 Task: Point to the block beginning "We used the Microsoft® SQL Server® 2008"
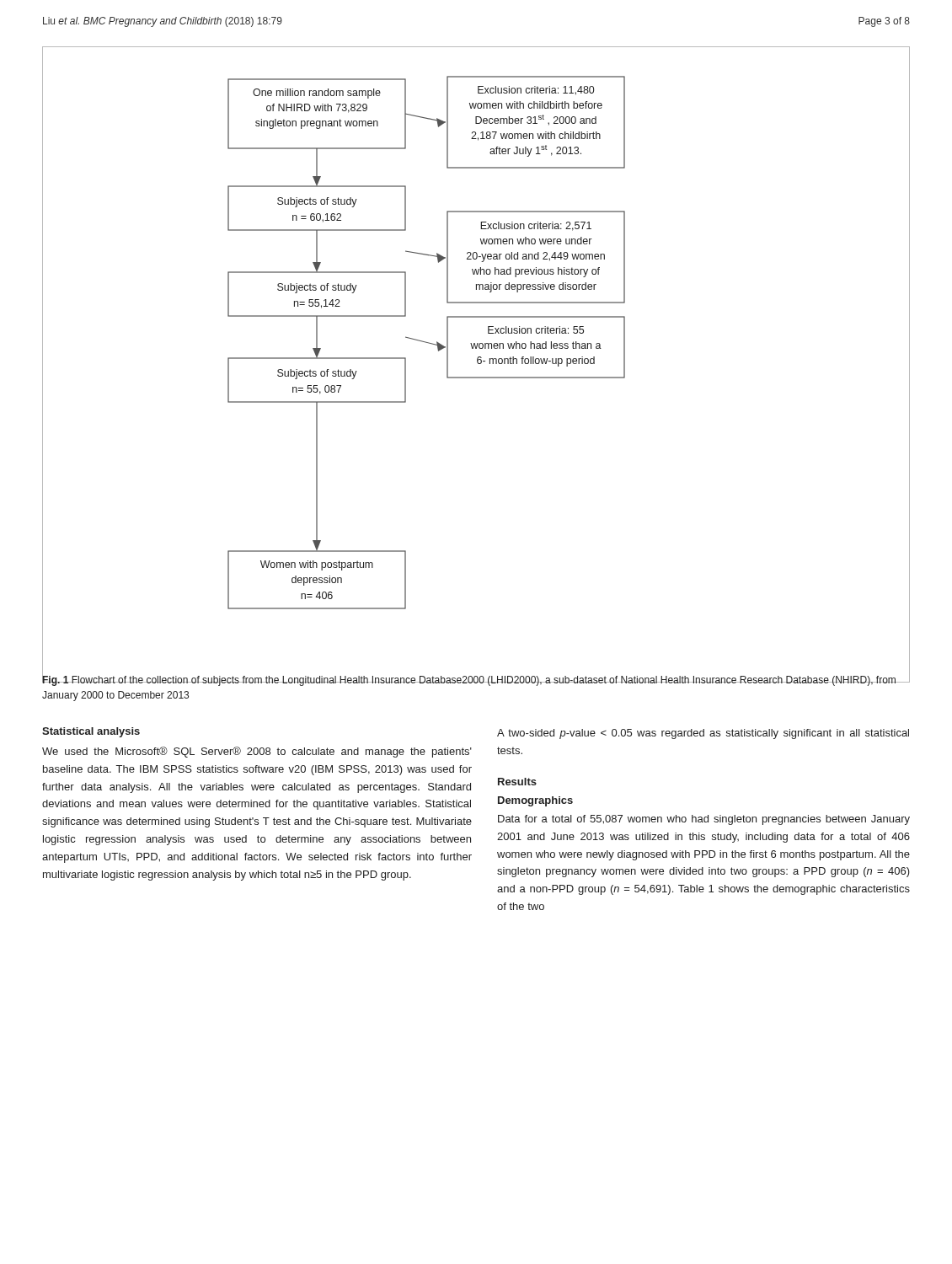257,813
